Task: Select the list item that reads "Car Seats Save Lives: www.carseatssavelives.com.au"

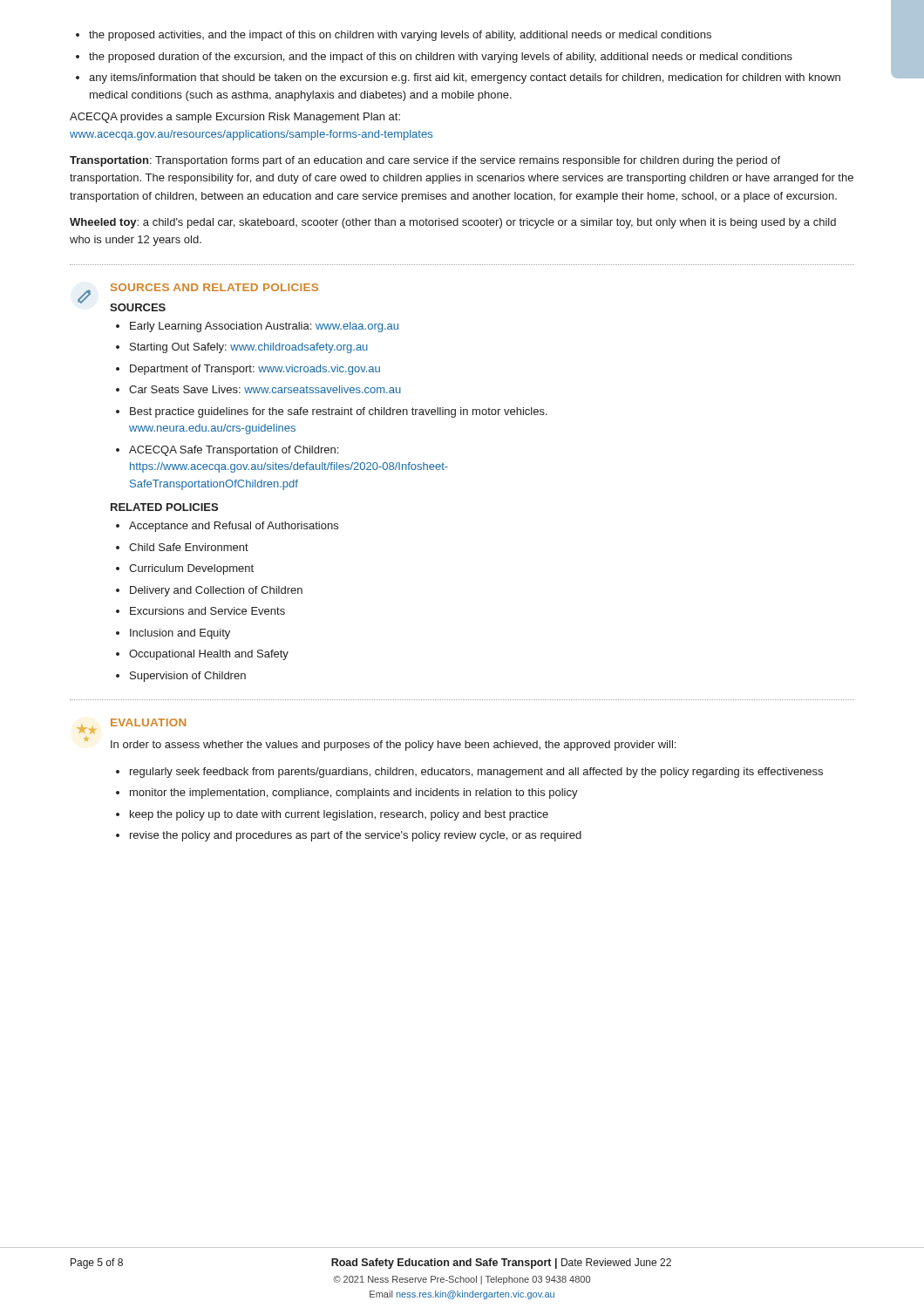Action: pyautogui.click(x=265, y=390)
